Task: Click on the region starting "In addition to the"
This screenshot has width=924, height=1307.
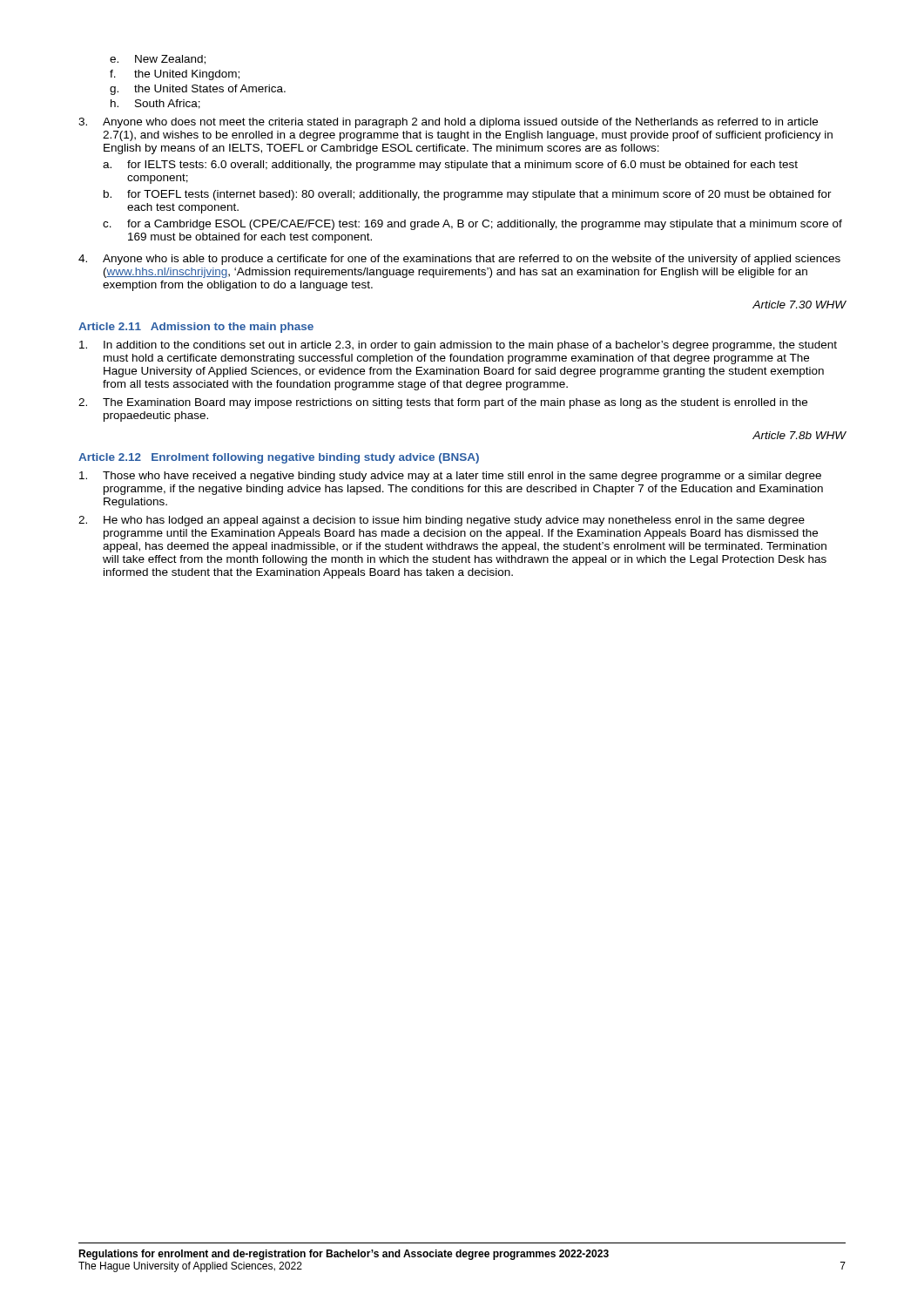Action: (x=462, y=364)
